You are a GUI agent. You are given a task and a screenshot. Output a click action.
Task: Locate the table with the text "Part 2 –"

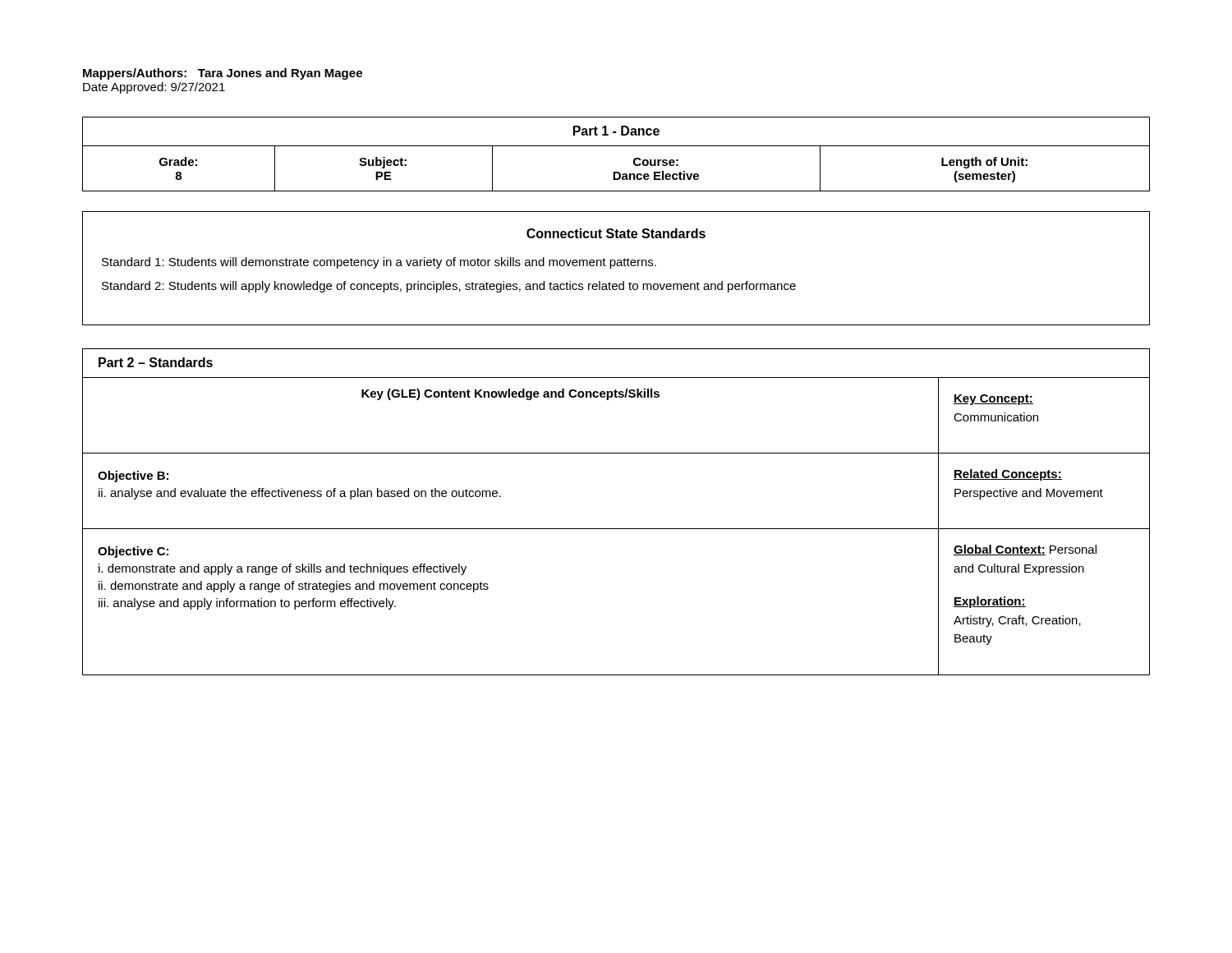(616, 512)
